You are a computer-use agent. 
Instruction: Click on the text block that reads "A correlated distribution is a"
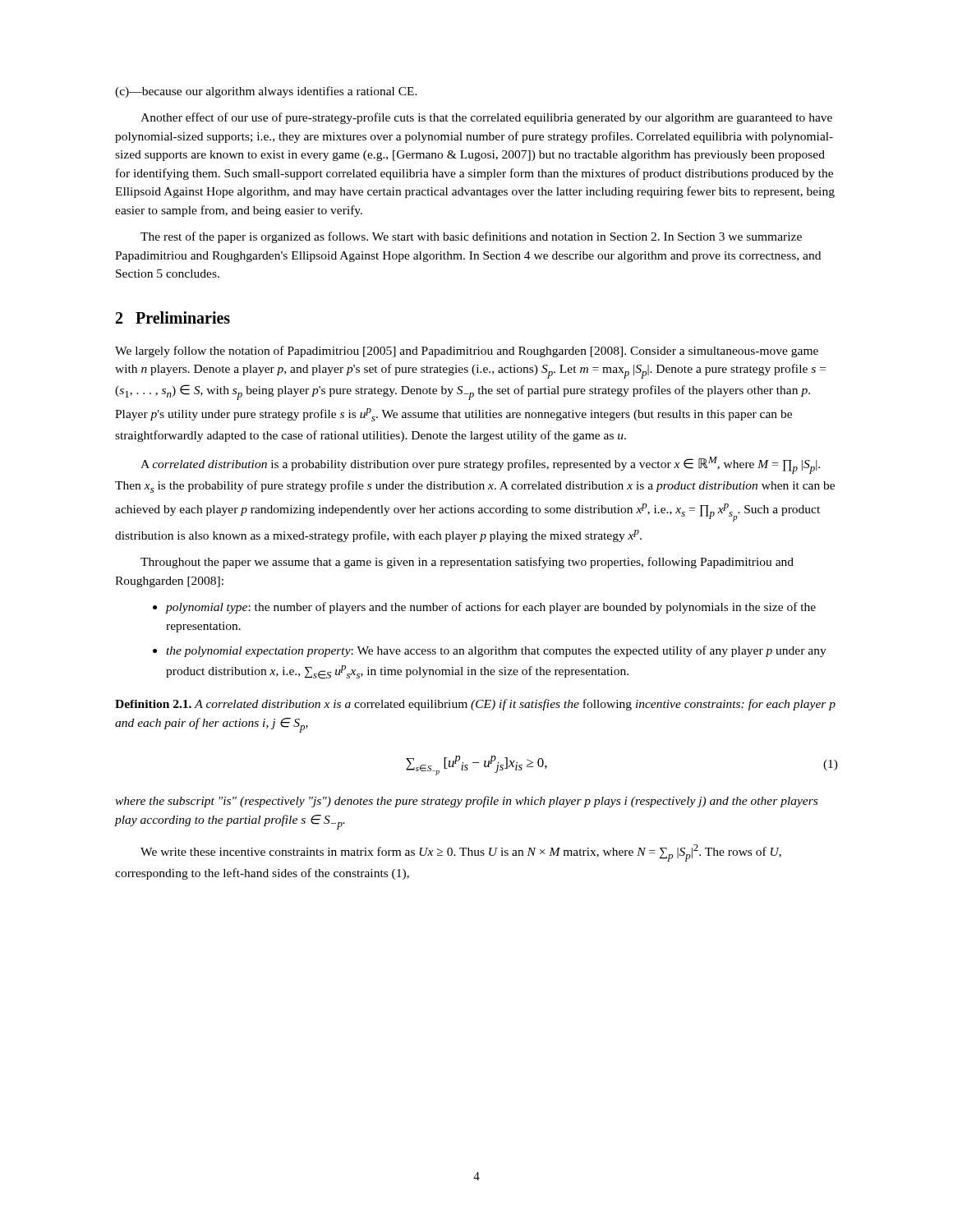pyautogui.click(x=475, y=498)
